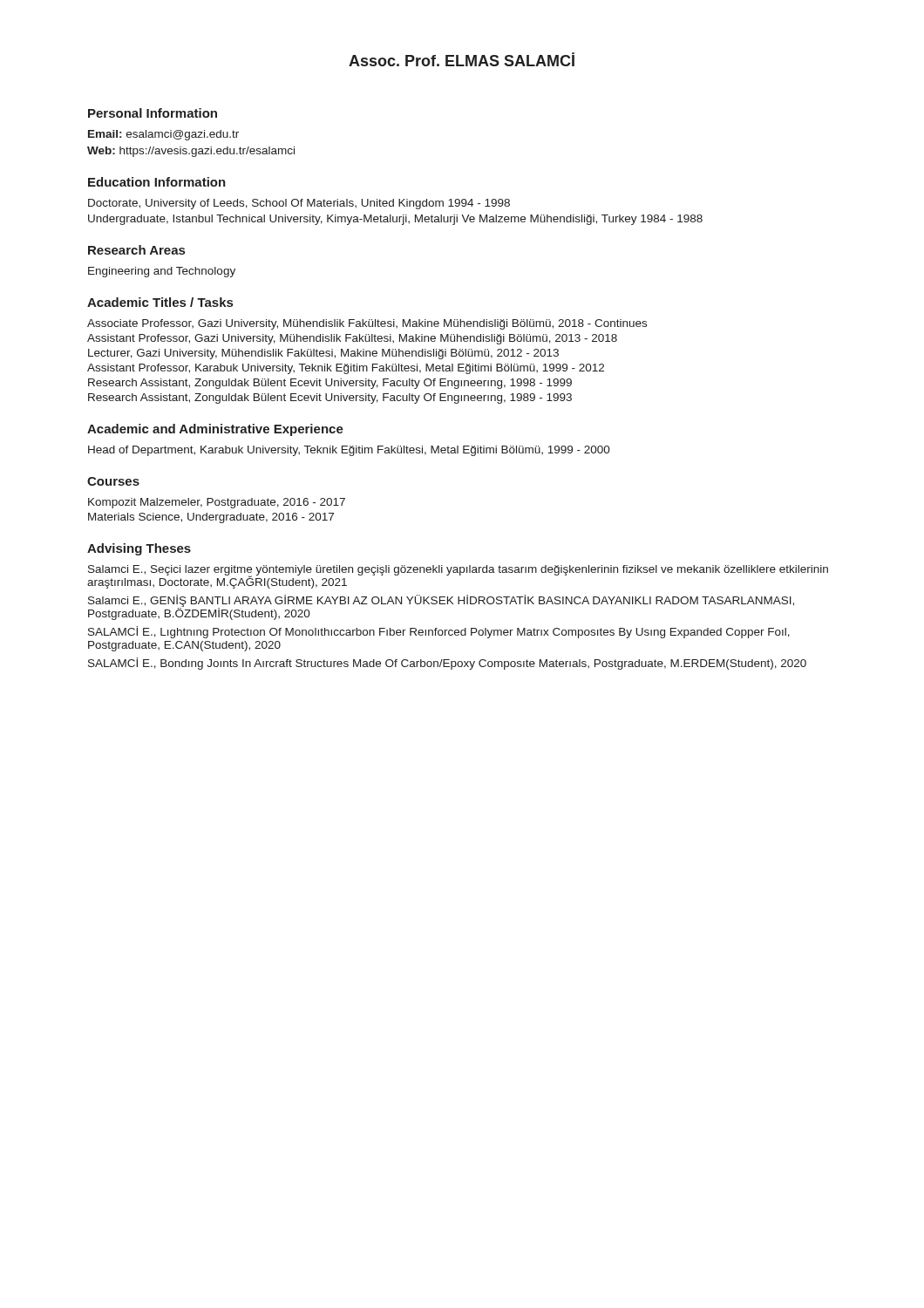Image resolution: width=924 pixels, height=1308 pixels.
Task: Find the text block containing "Head of Department, Karabuk"
Action: 349,450
